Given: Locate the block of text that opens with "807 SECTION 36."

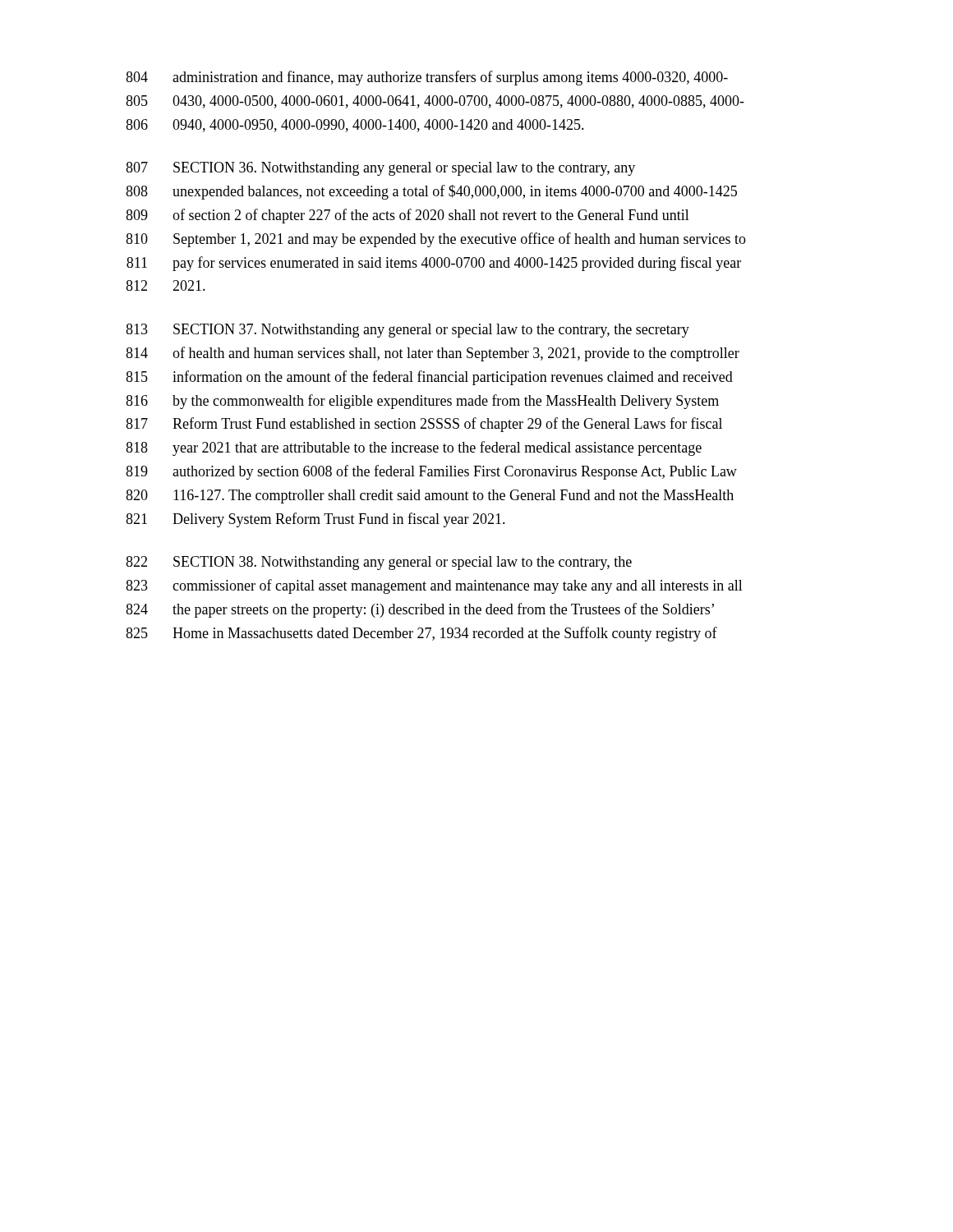Looking at the screenshot, I should pos(476,227).
